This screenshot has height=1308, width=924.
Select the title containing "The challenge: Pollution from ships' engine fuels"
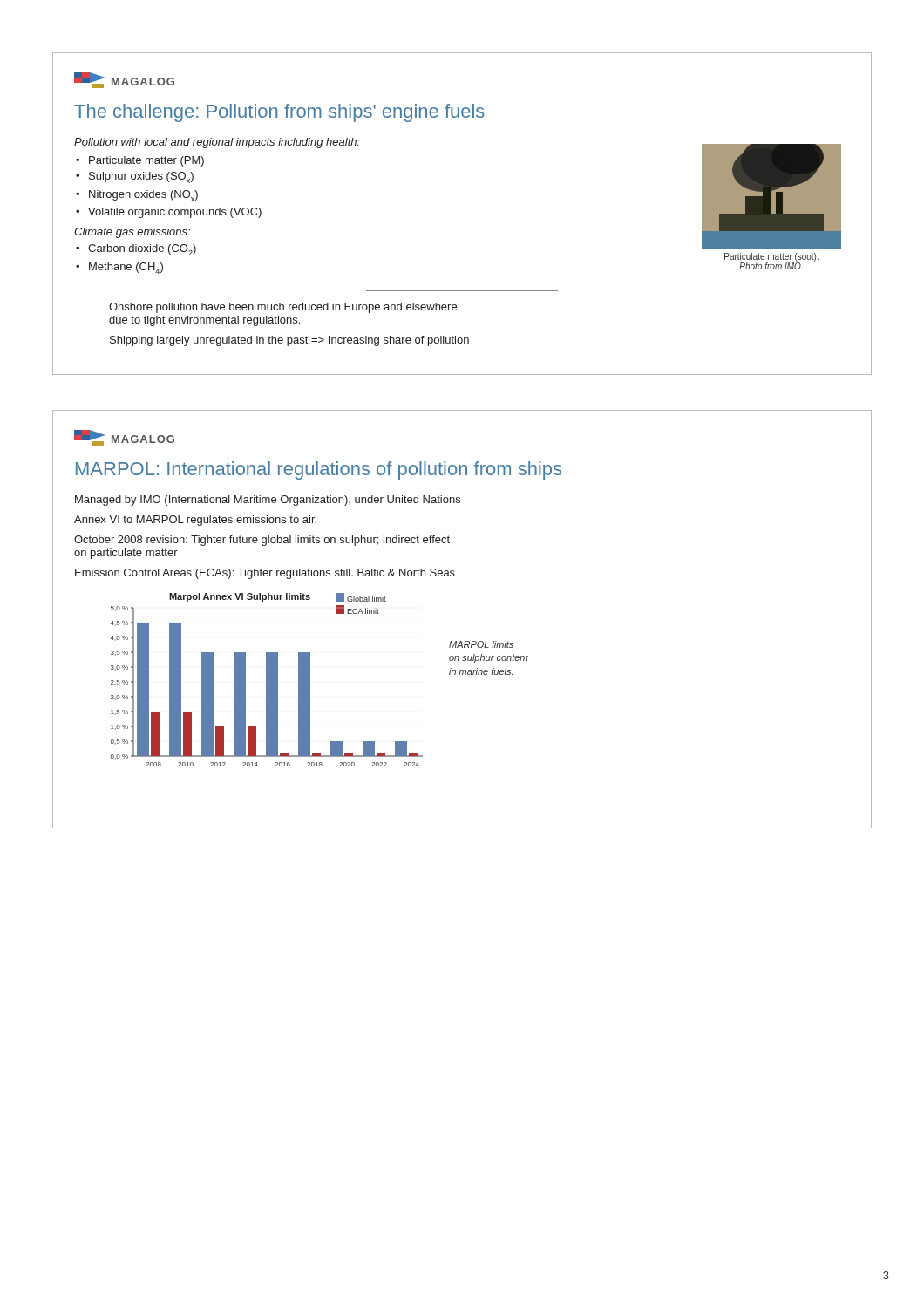click(280, 111)
